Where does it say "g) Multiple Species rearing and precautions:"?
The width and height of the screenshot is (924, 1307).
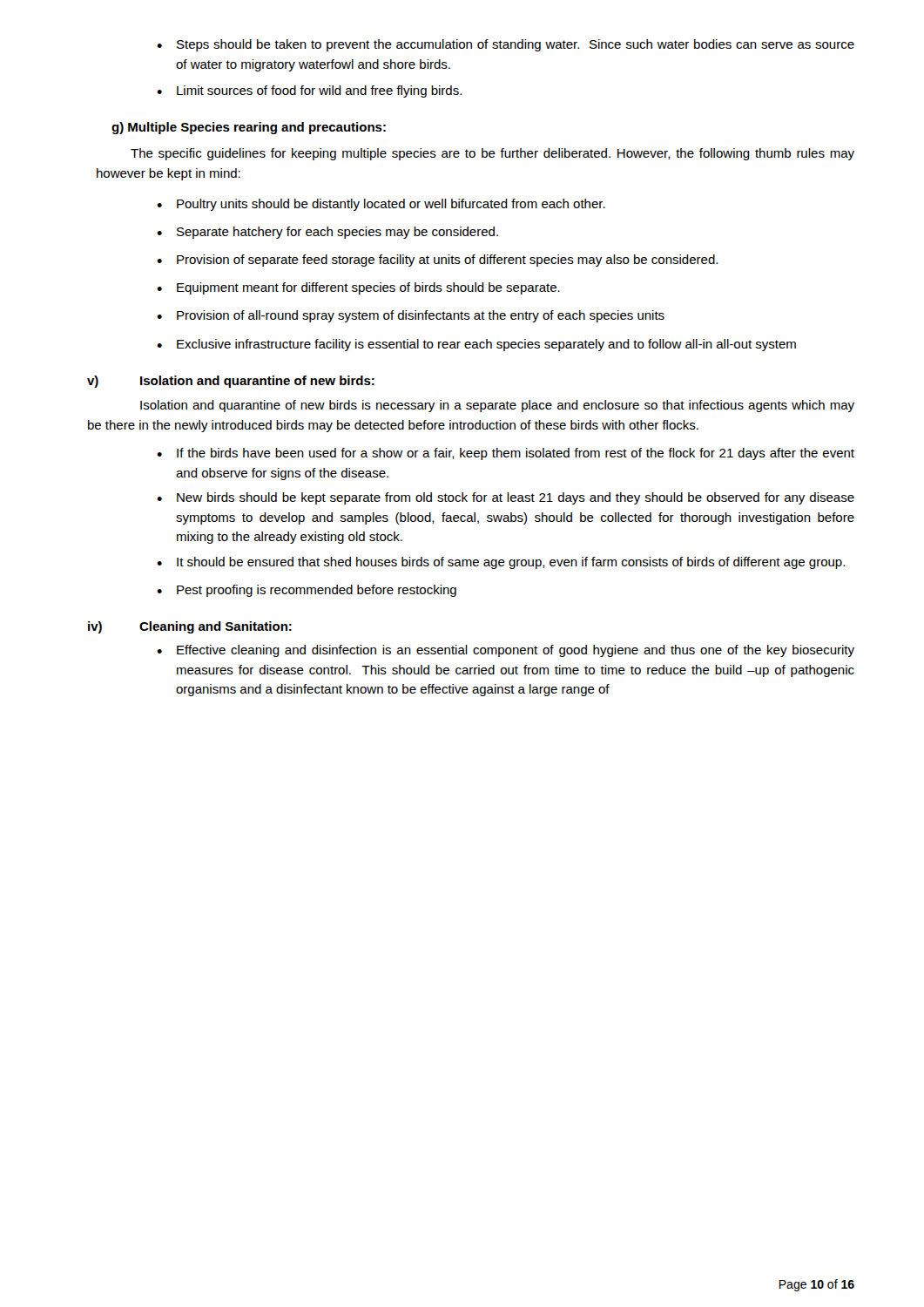[x=249, y=127]
